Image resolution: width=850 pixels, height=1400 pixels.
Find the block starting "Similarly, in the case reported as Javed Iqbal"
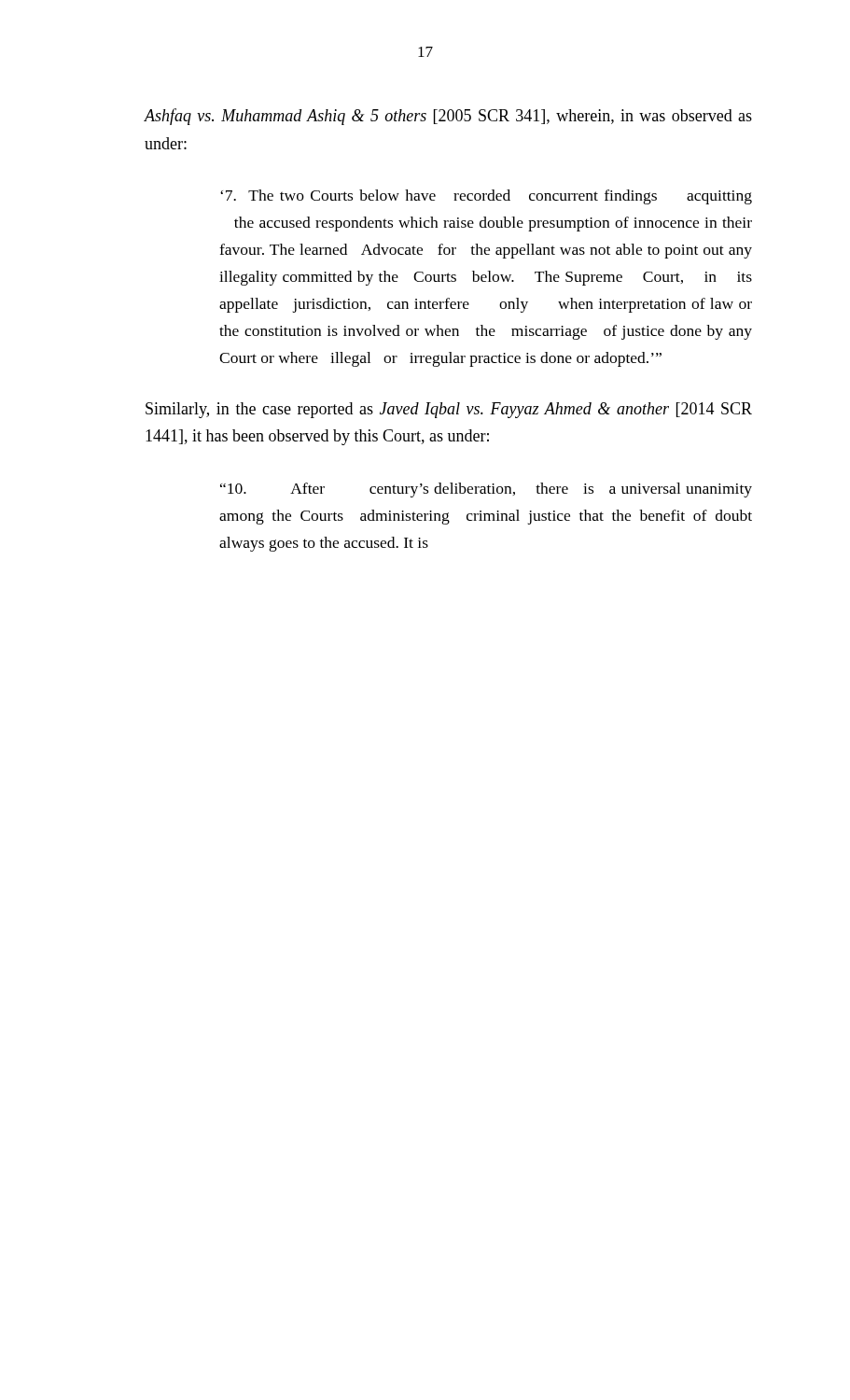pos(448,422)
